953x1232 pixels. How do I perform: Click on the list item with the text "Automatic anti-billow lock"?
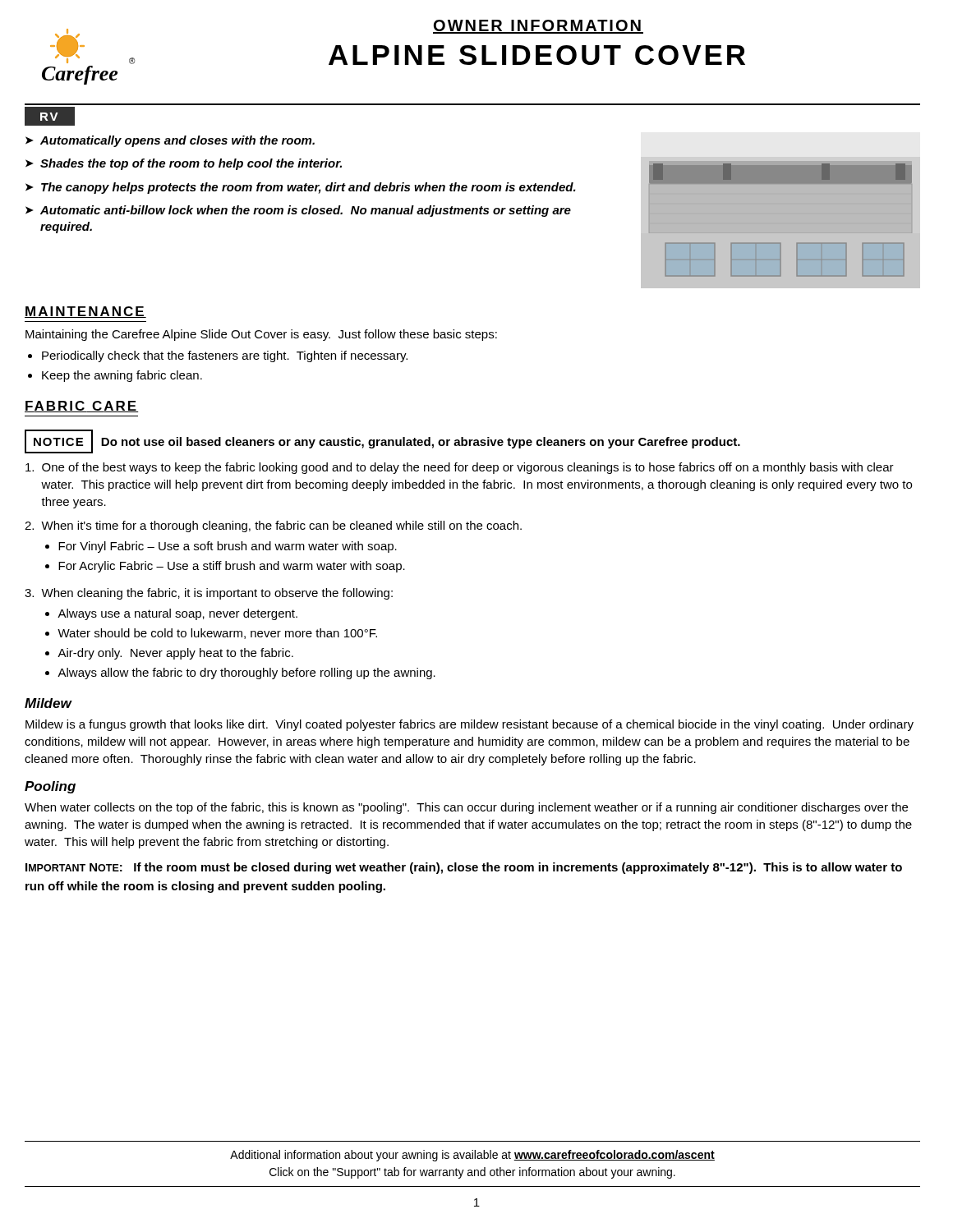[332, 218]
